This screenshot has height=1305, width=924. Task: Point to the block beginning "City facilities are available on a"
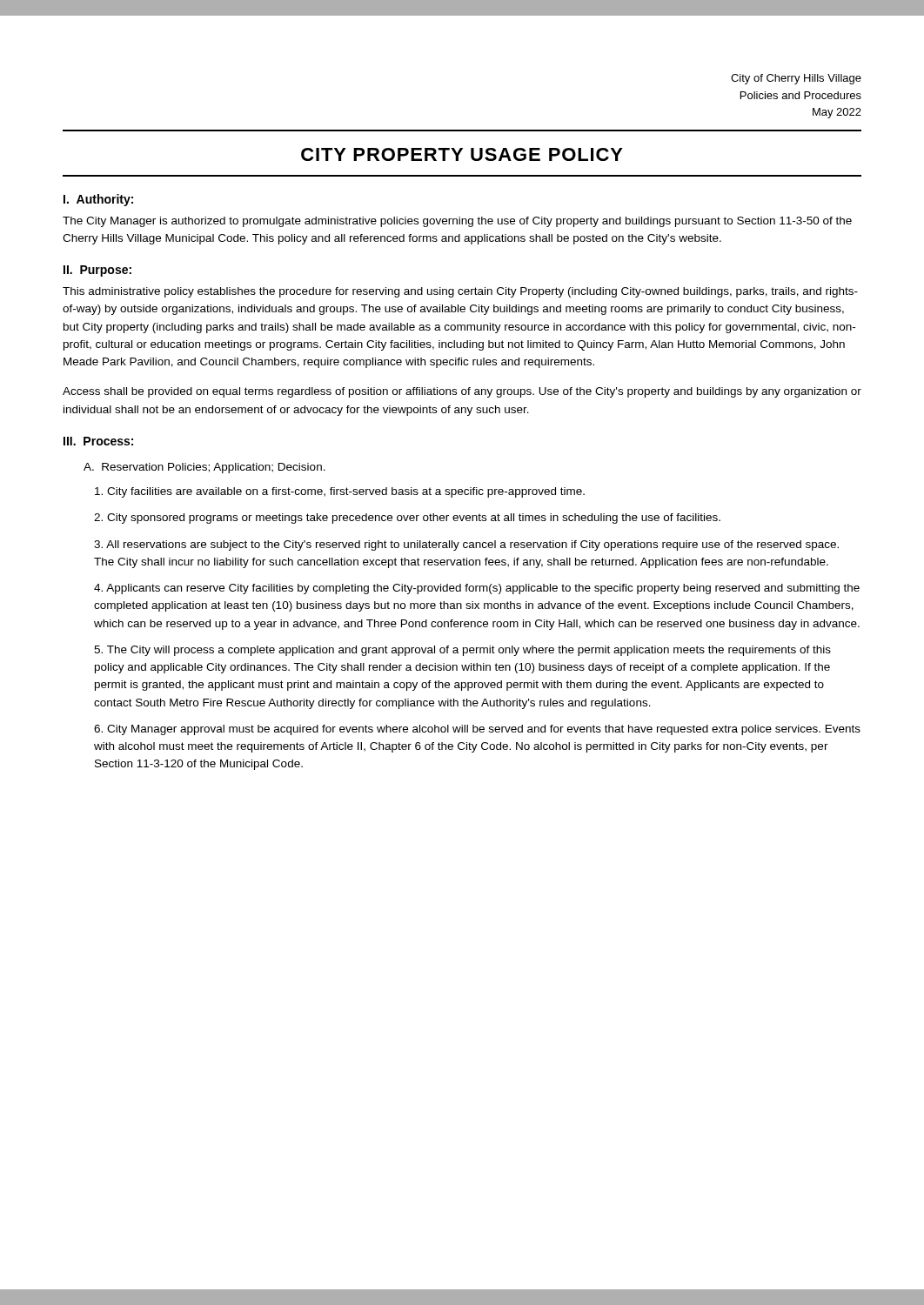tap(340, 491)
